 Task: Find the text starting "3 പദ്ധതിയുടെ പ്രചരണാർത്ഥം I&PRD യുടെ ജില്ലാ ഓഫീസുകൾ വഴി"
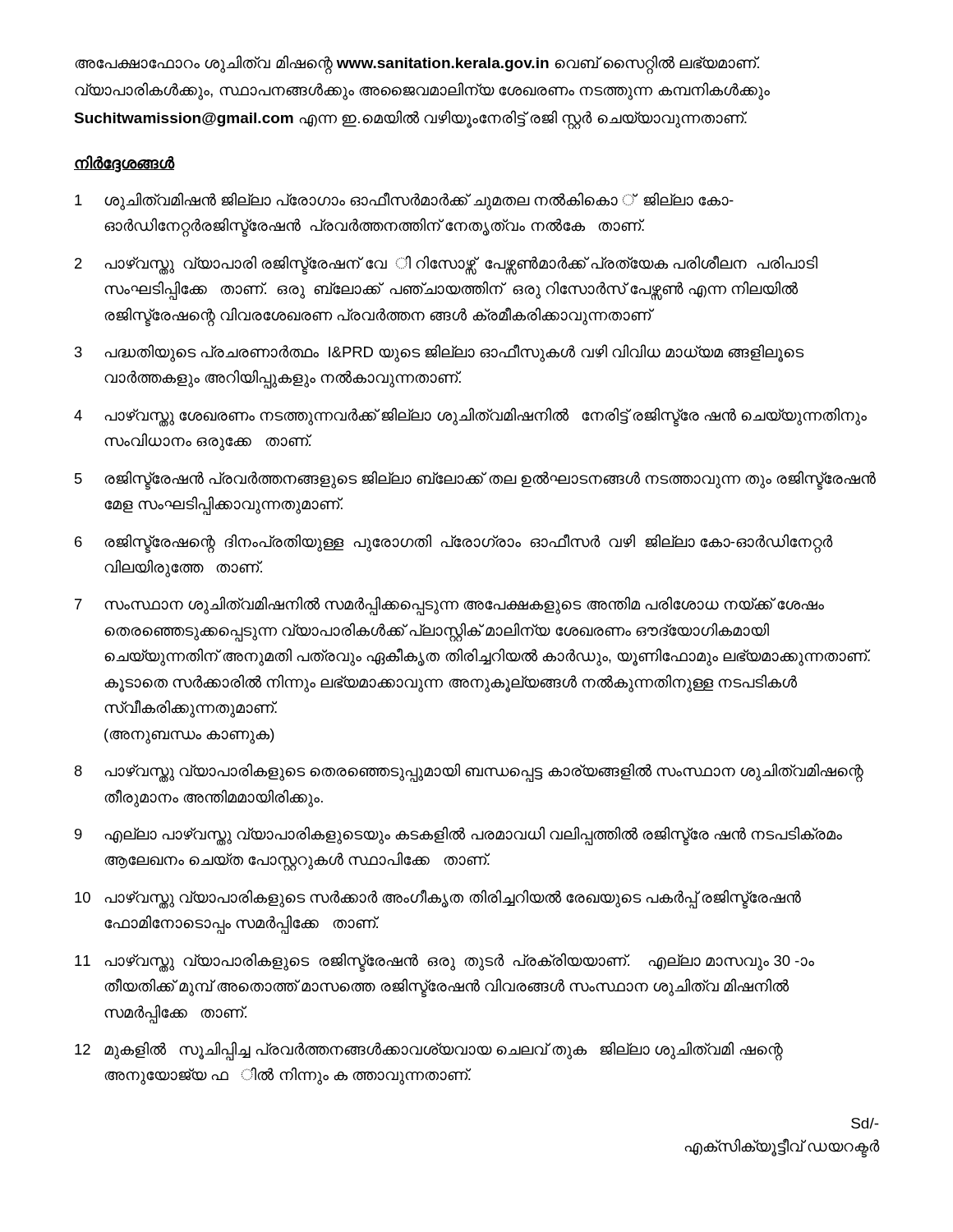tap(476, 365)
